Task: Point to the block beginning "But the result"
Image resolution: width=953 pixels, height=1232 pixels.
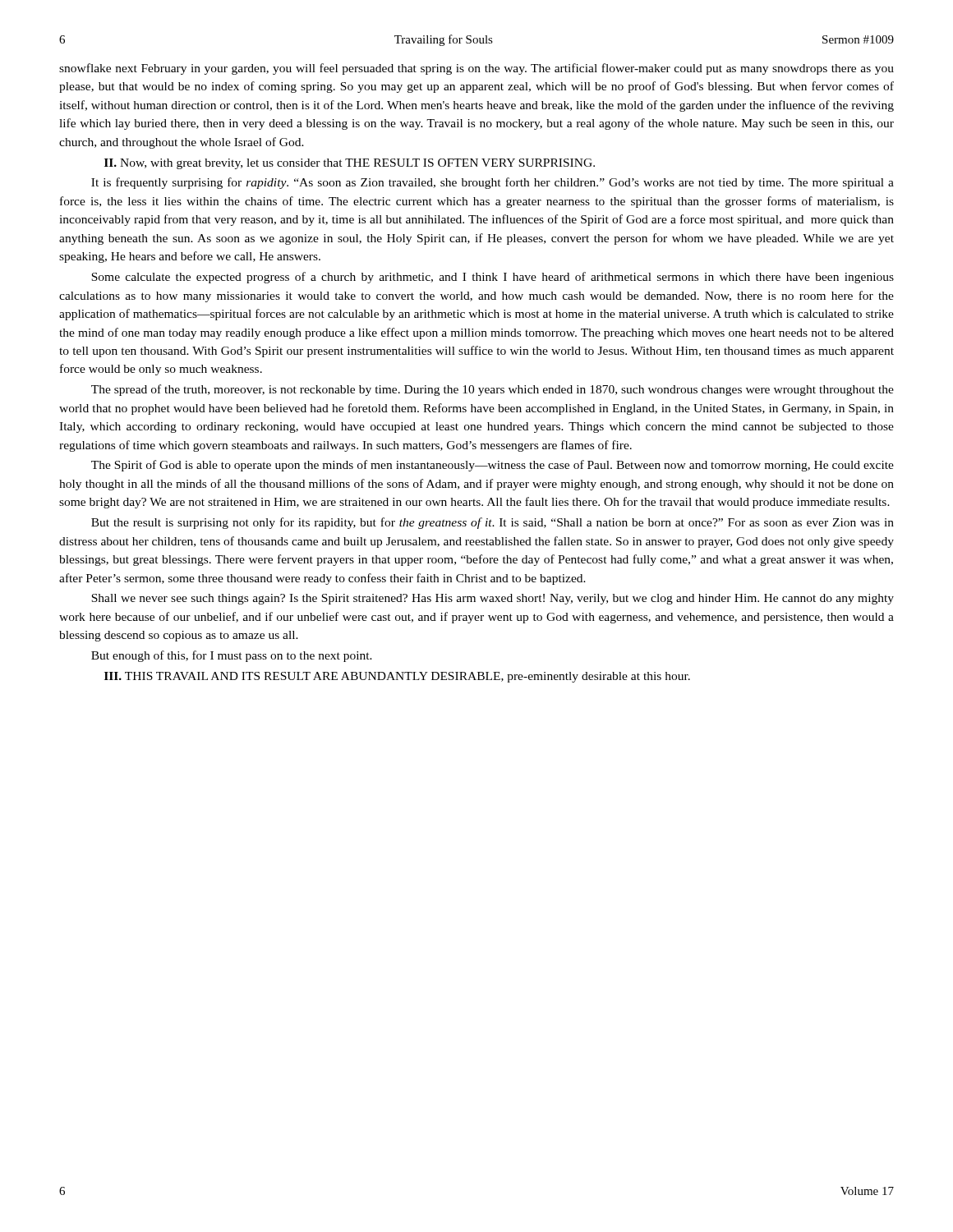Action: pyautogui.click(x=476, y=550)
